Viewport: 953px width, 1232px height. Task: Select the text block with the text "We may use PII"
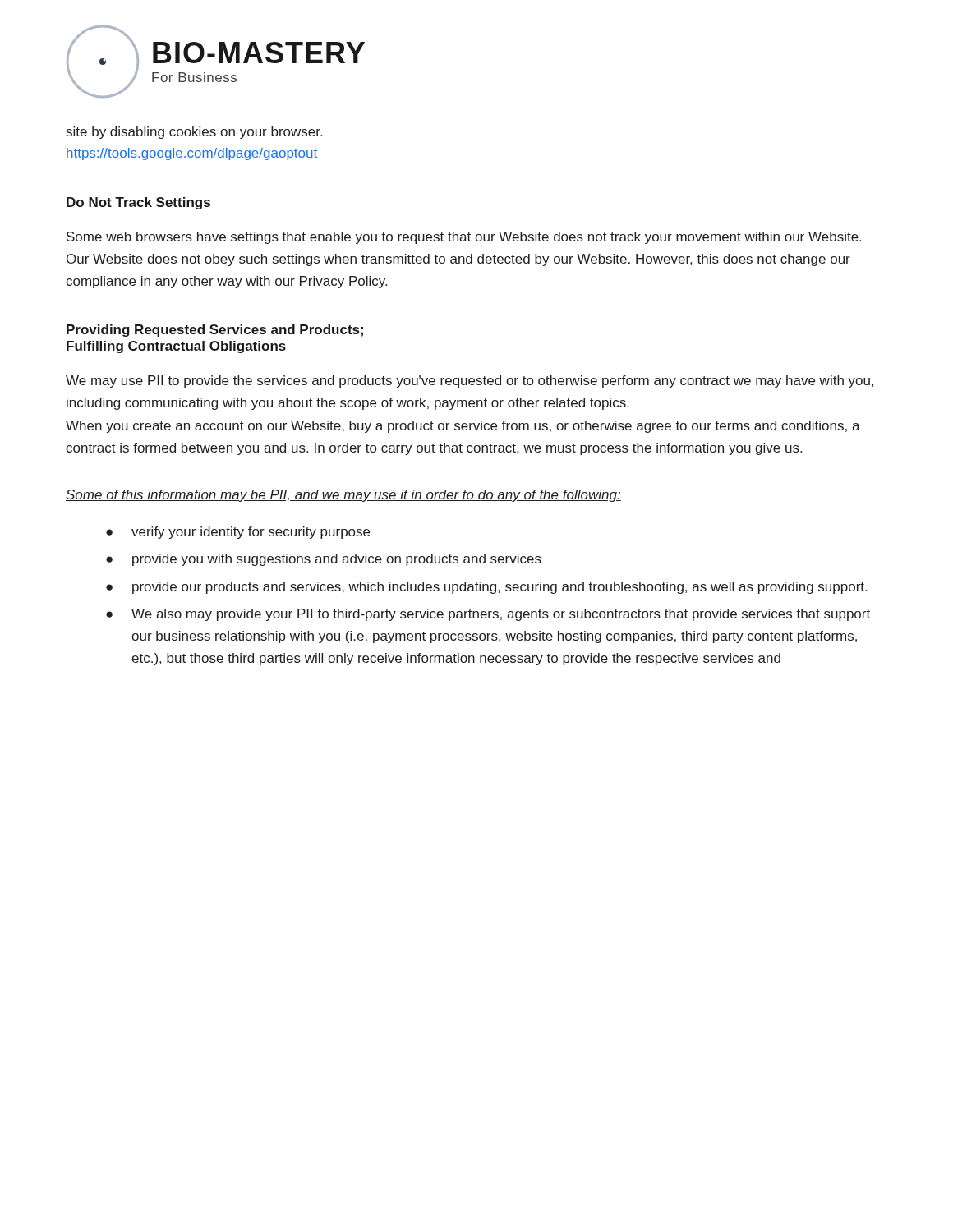[x=470, y=414]
